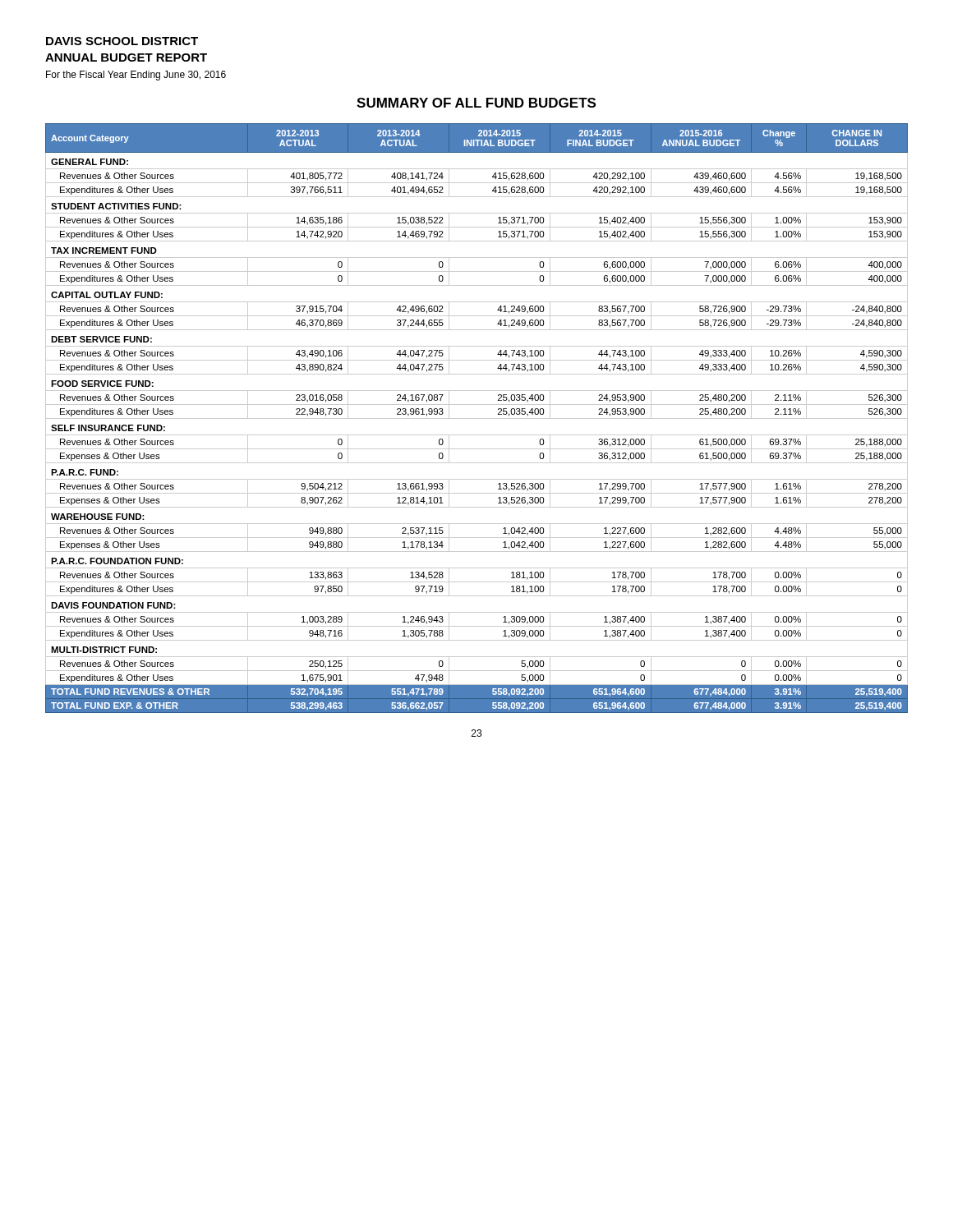The width and height of the screenshot is (953, 1232).
Task: Find the table that mentions "Revenues & Other"
Action: (x=476, y=418)
